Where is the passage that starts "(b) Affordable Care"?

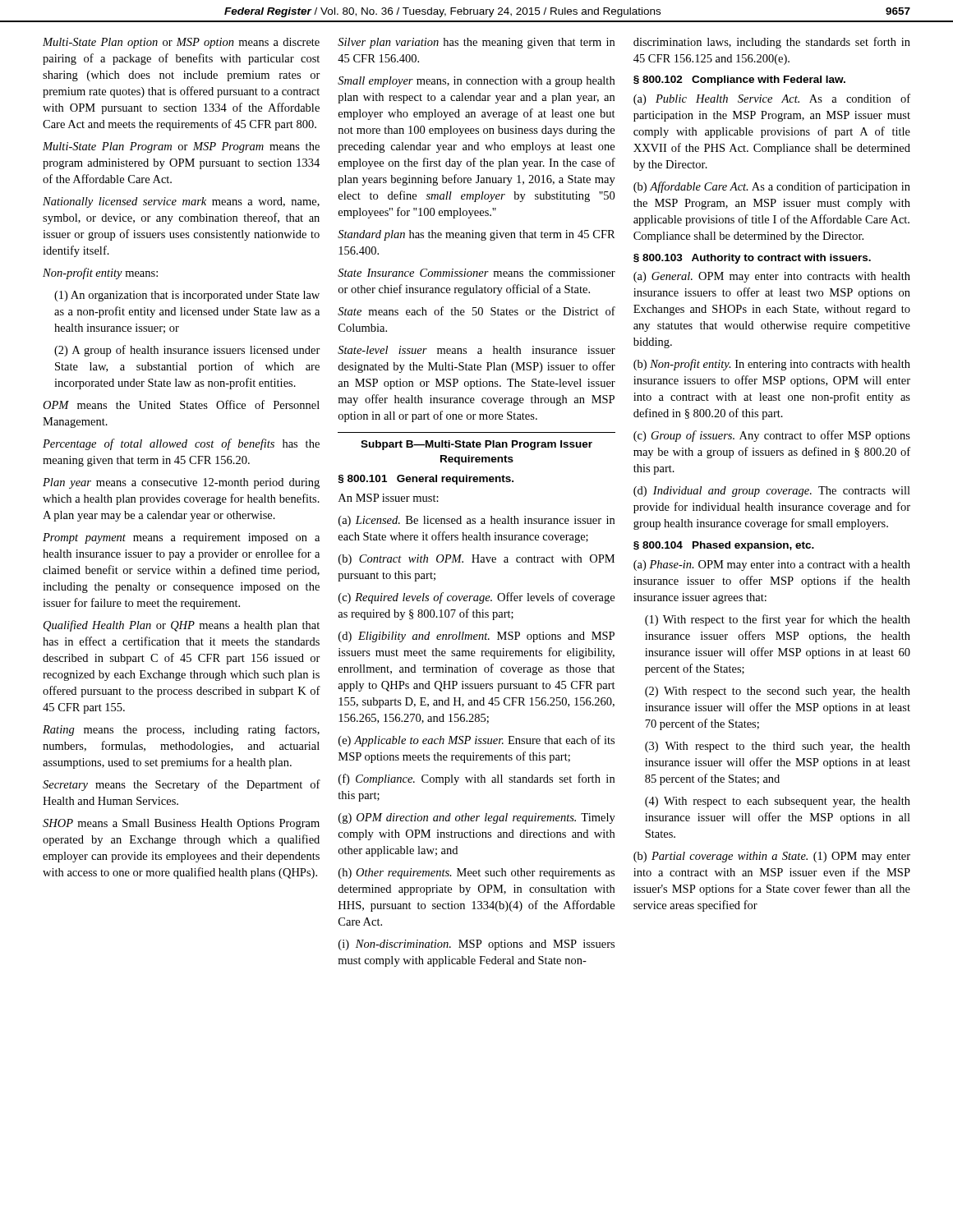click(772, 211)
